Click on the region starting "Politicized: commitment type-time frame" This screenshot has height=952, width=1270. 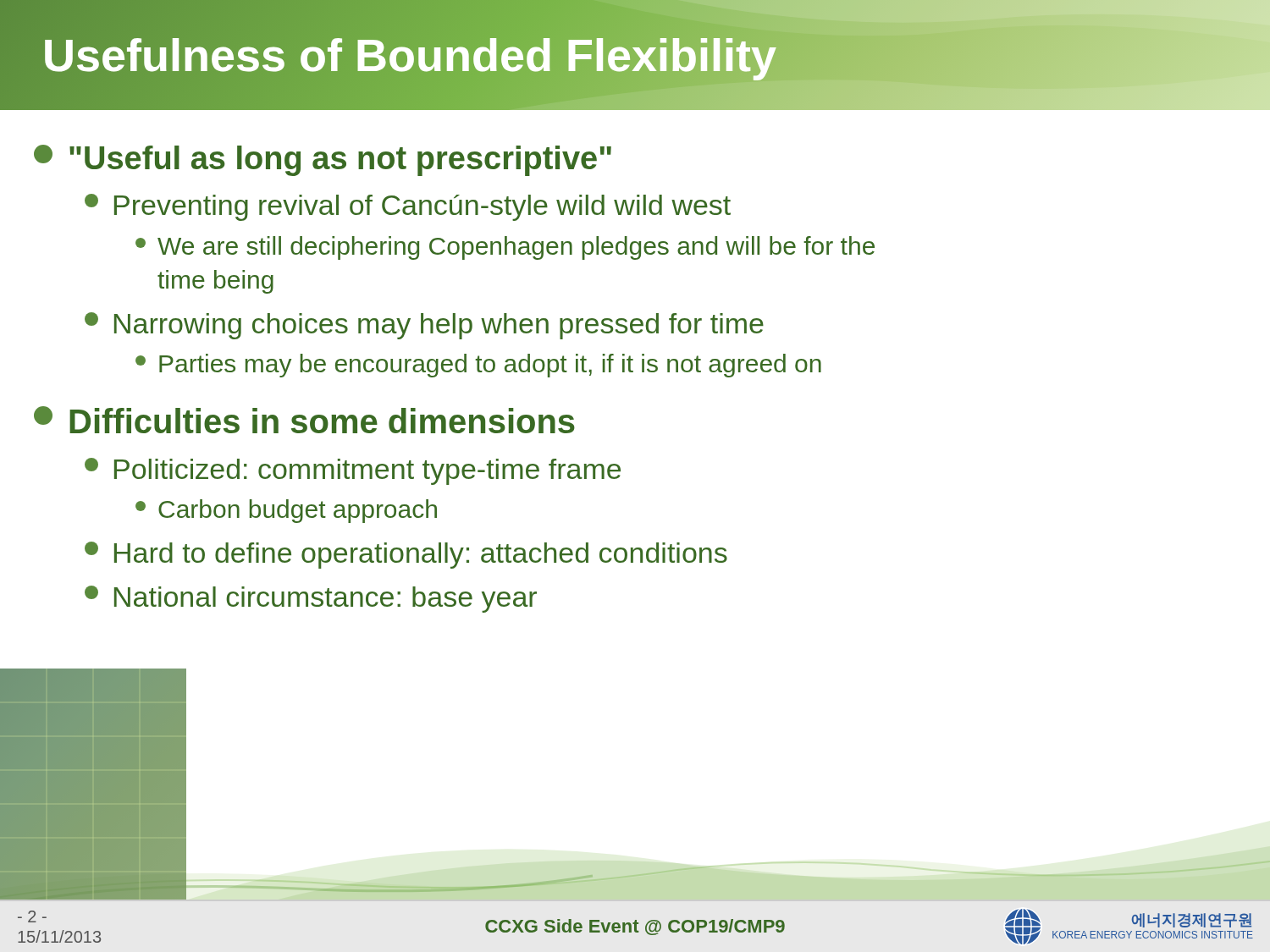353,469
